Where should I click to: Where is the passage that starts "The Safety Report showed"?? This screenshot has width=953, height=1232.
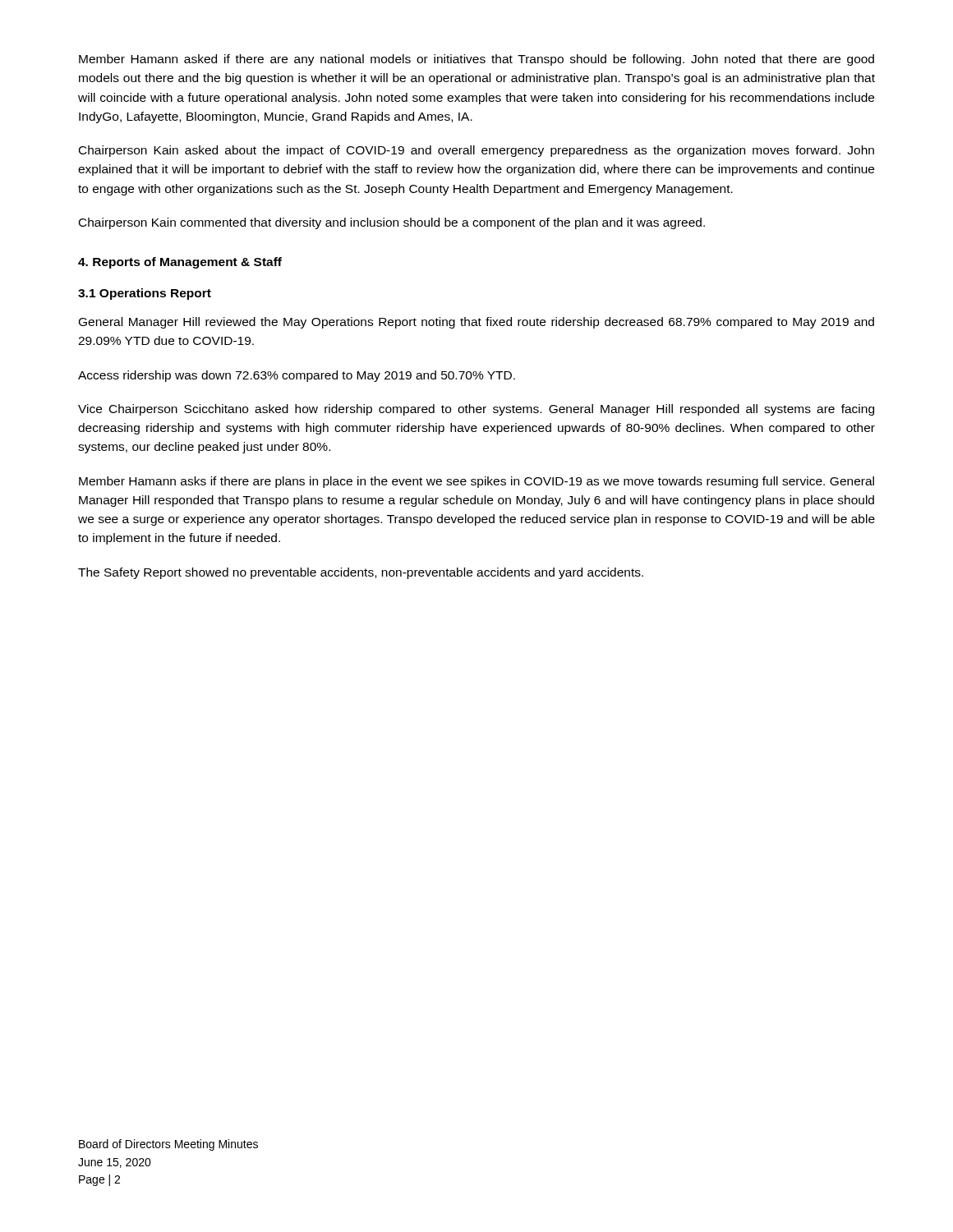coord(361,572)
